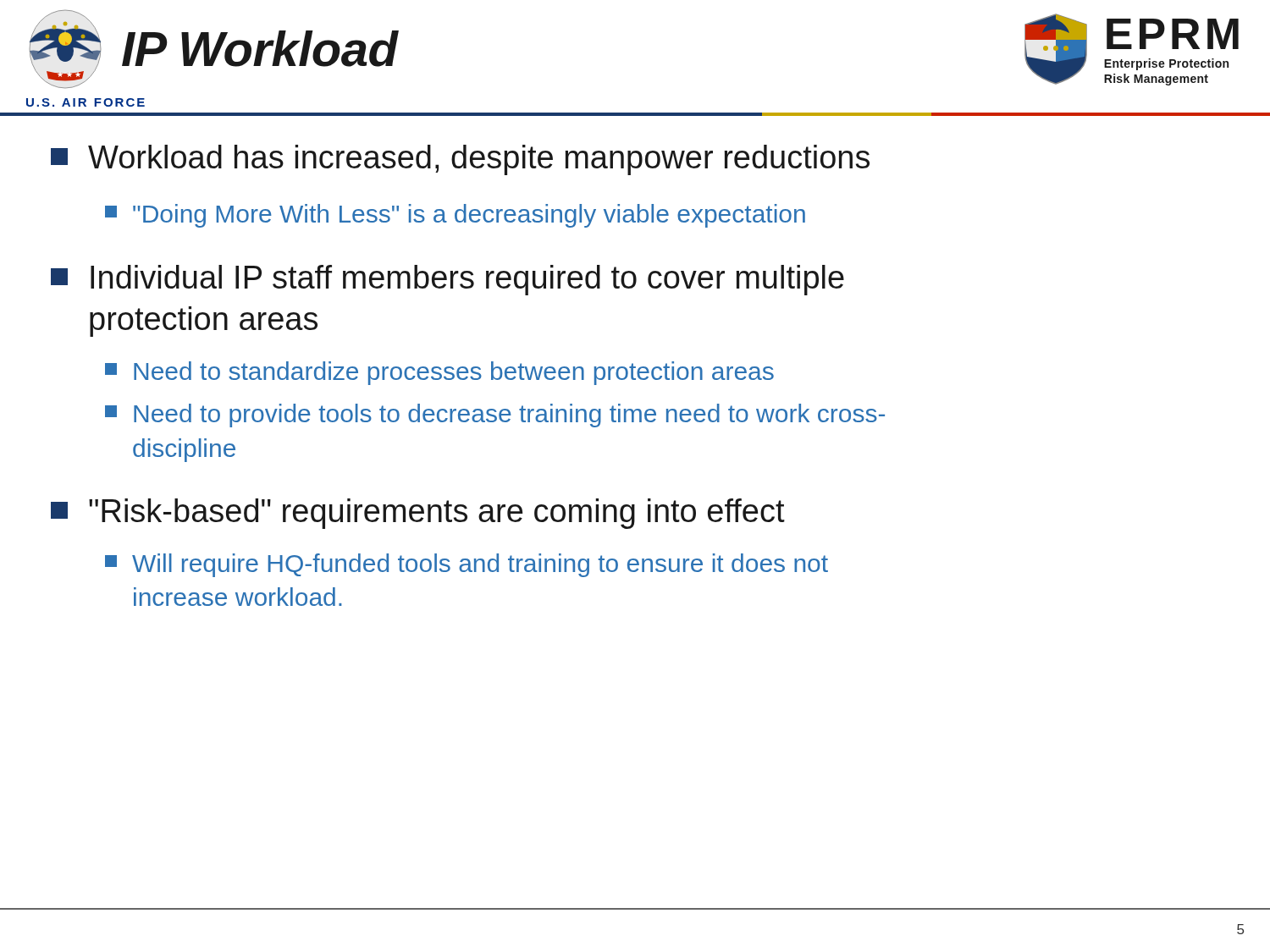Click on the block starting ""Doing More With Less" is a decreasingly"
The image size is (1270, 952).
click(x=456, y=215)
